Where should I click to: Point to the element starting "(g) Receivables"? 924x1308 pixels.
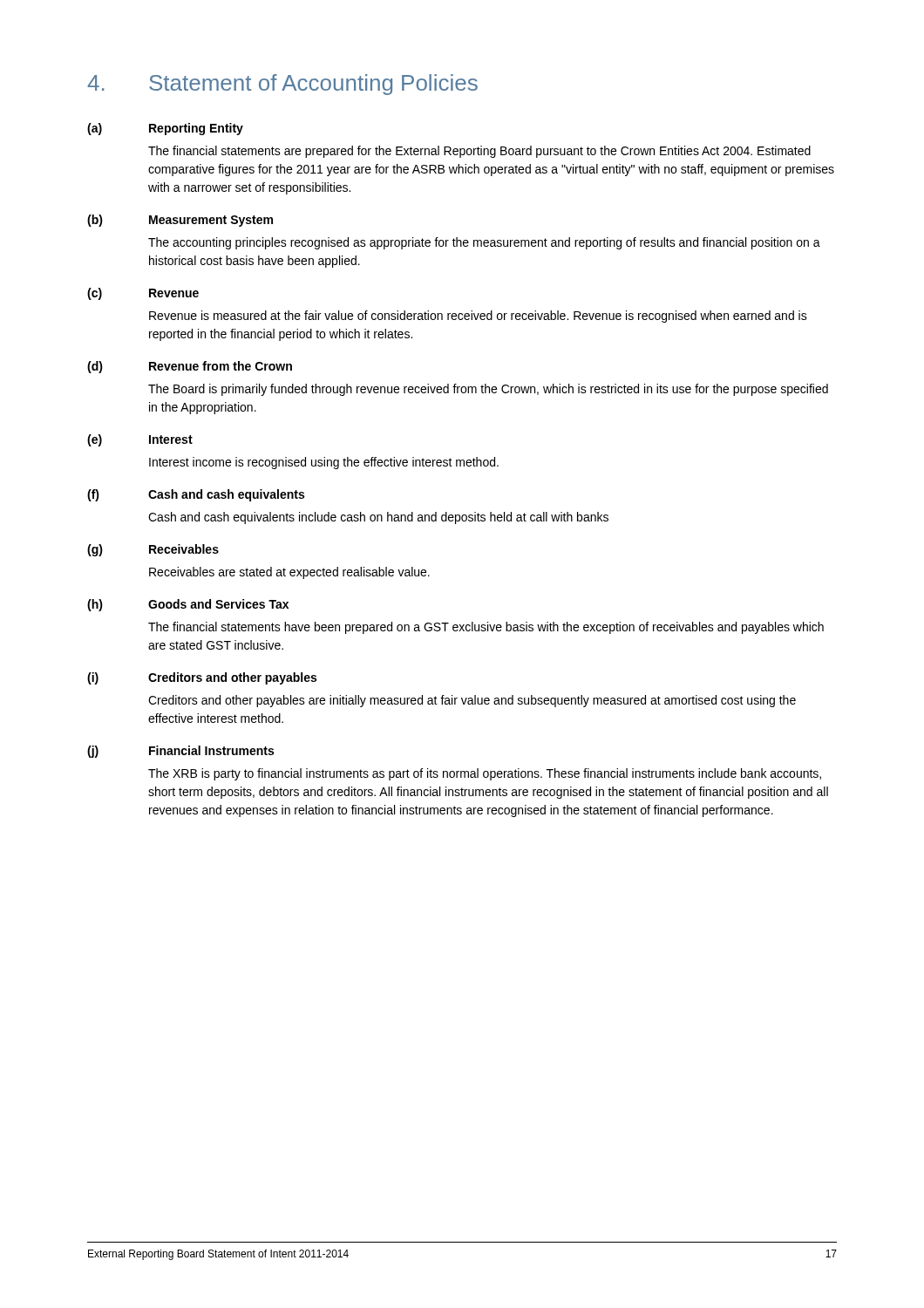[153, 550]
